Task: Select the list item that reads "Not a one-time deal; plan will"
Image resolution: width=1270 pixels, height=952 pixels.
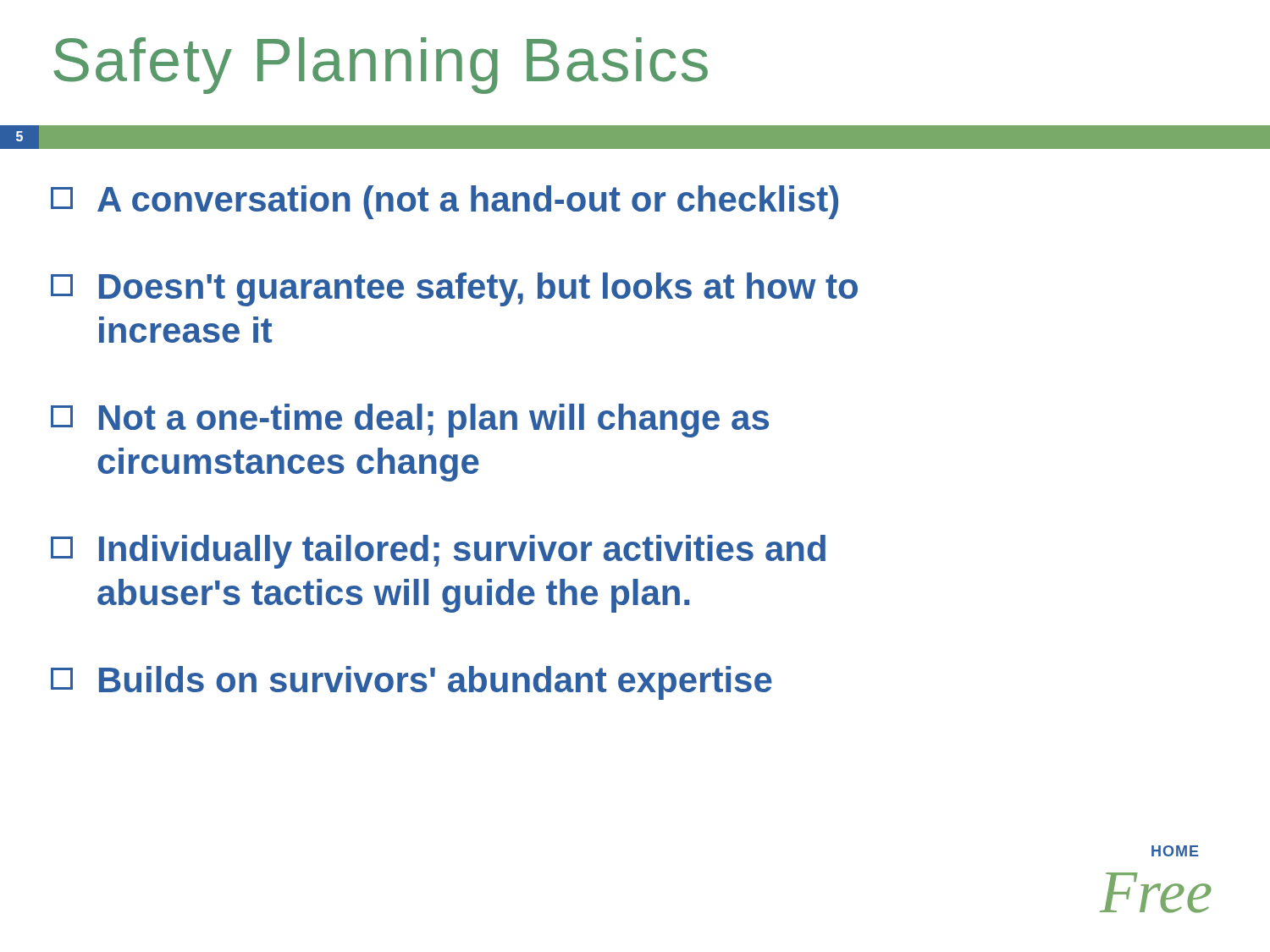Action: (411, 440)
